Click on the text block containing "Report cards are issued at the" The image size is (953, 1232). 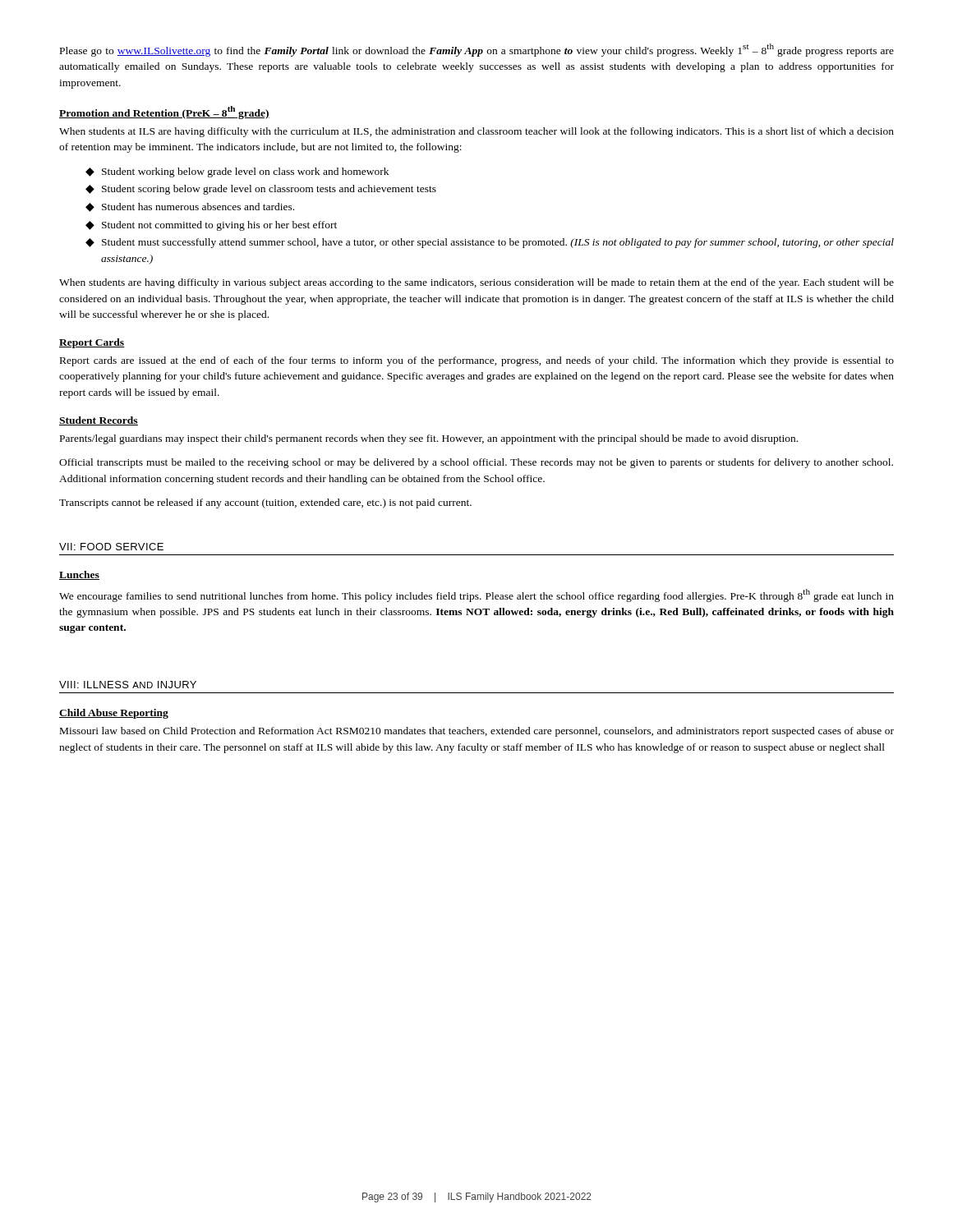(476, 376)
